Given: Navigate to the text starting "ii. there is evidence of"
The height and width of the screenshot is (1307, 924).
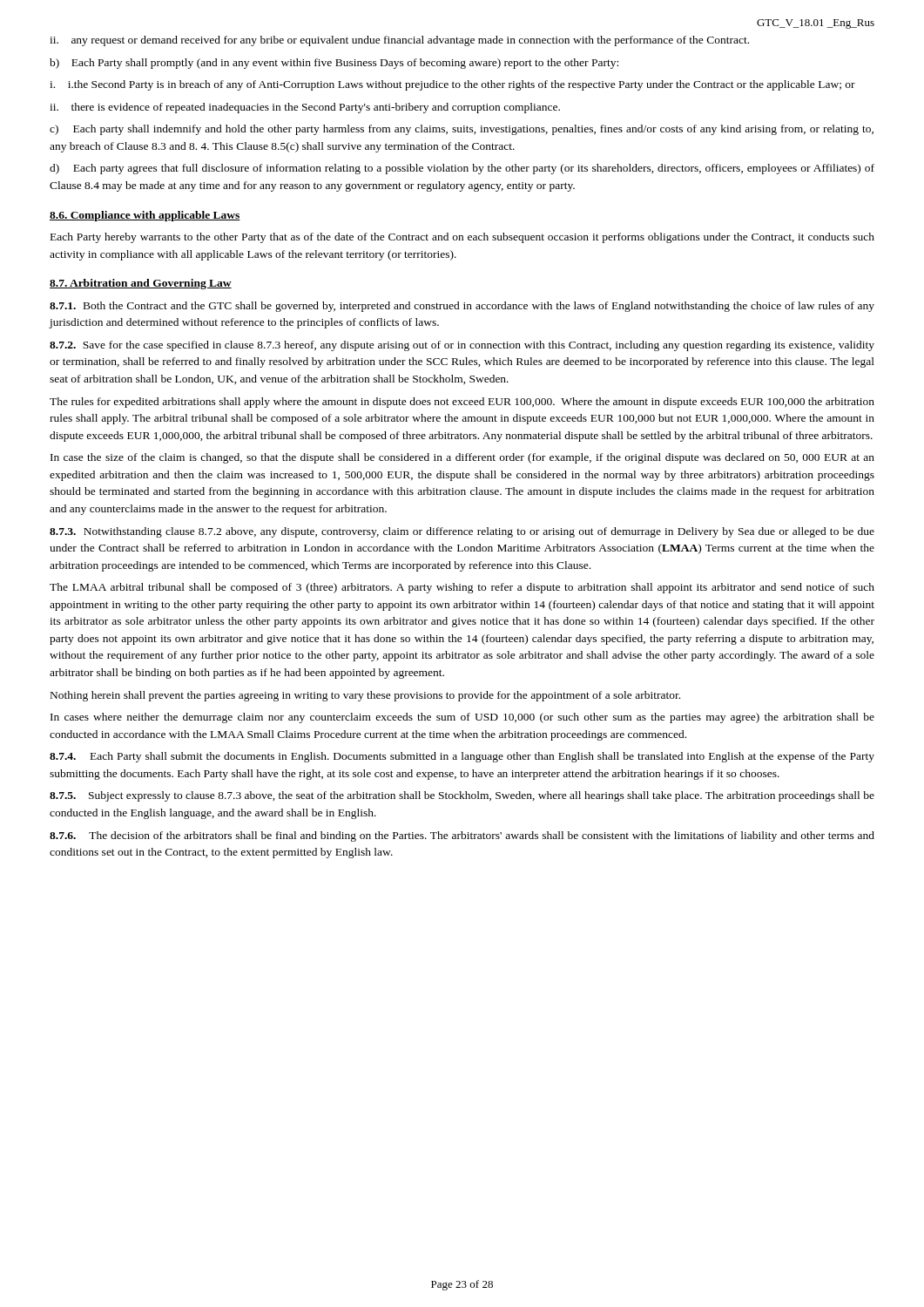Looking at the screenshot, I should click(x=305, y=107).
